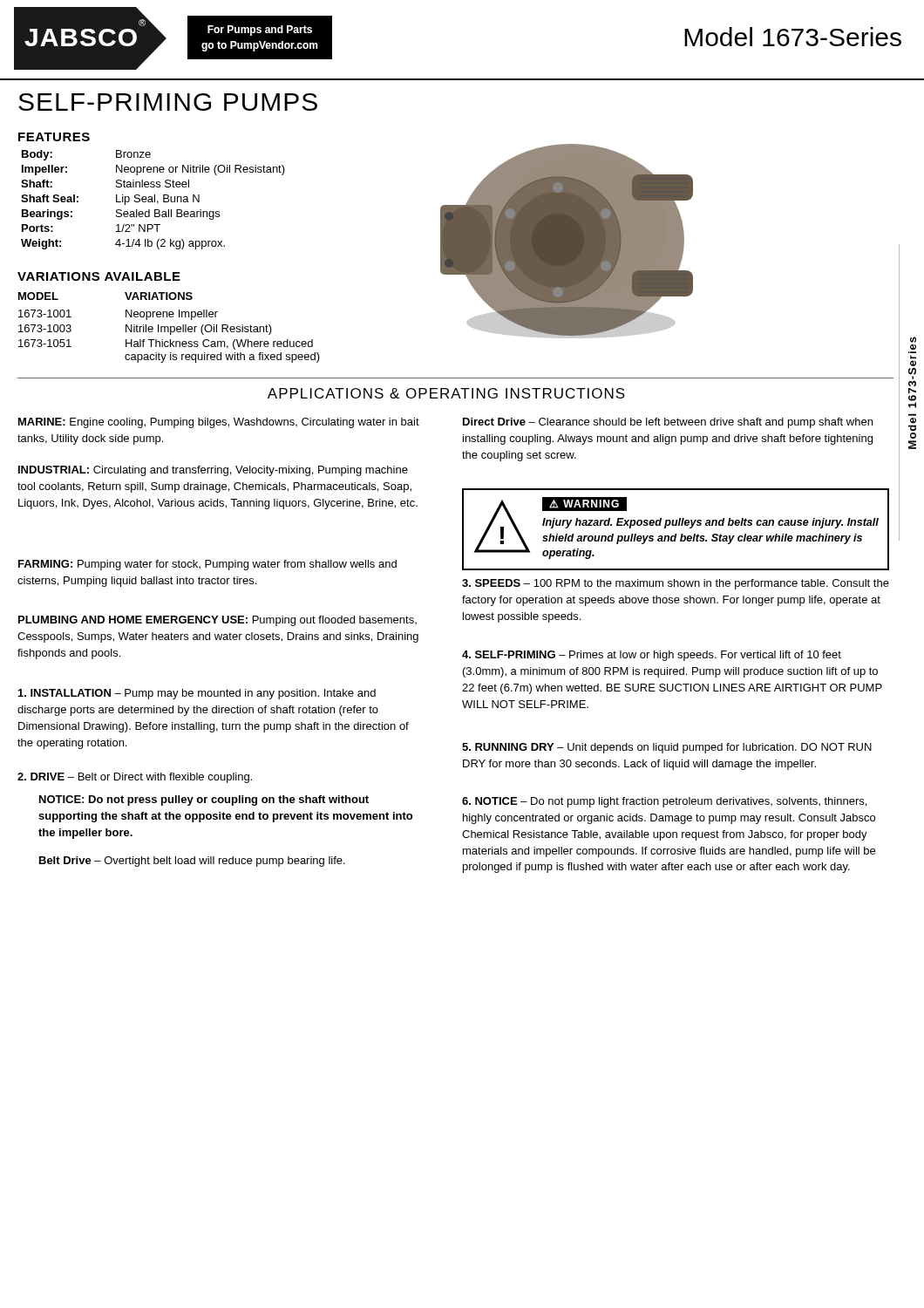Locate the element starting "VARIATIONS AVAILABLE"

point(99,276)
